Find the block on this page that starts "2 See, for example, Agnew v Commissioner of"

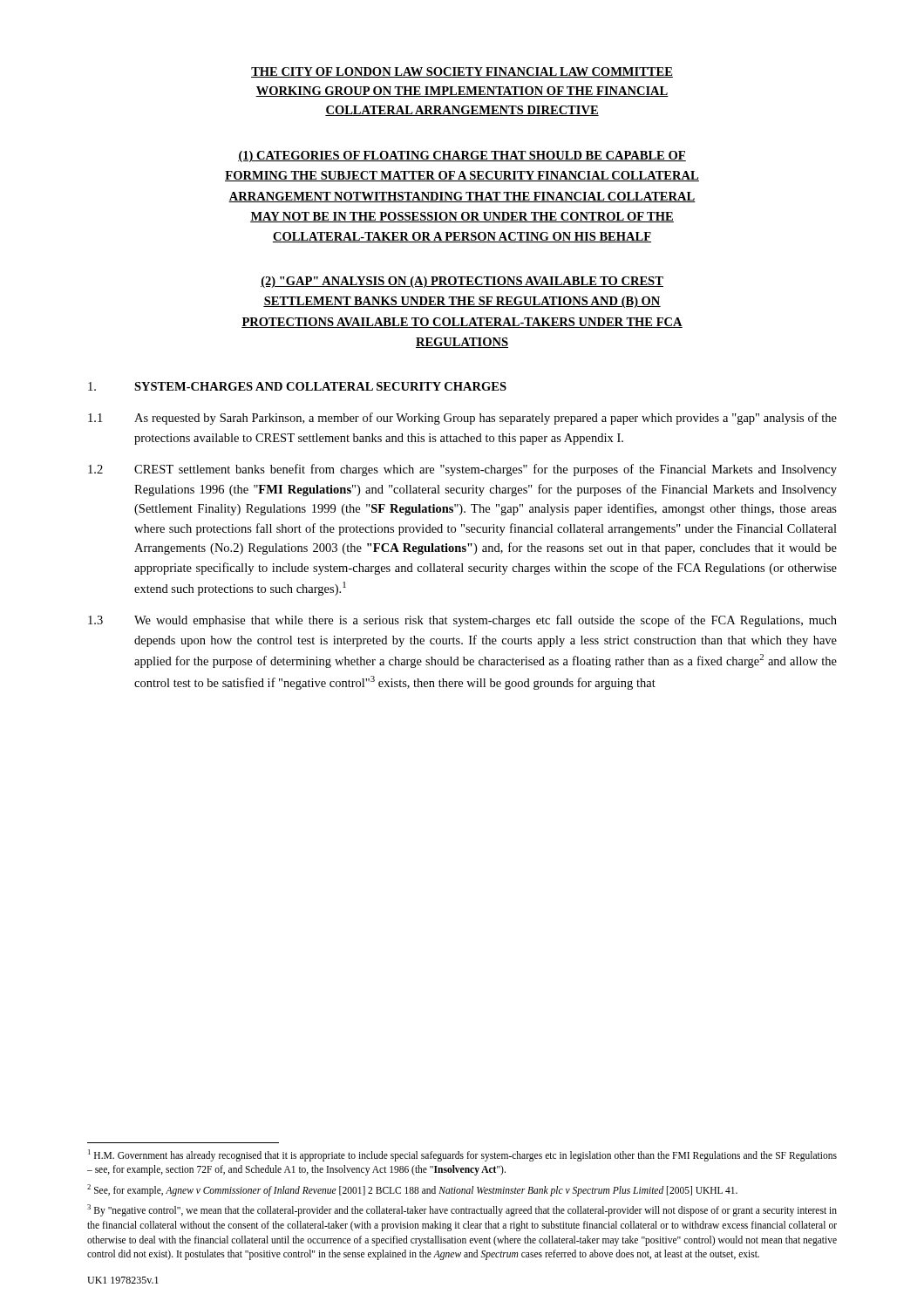coord(412,1189)
